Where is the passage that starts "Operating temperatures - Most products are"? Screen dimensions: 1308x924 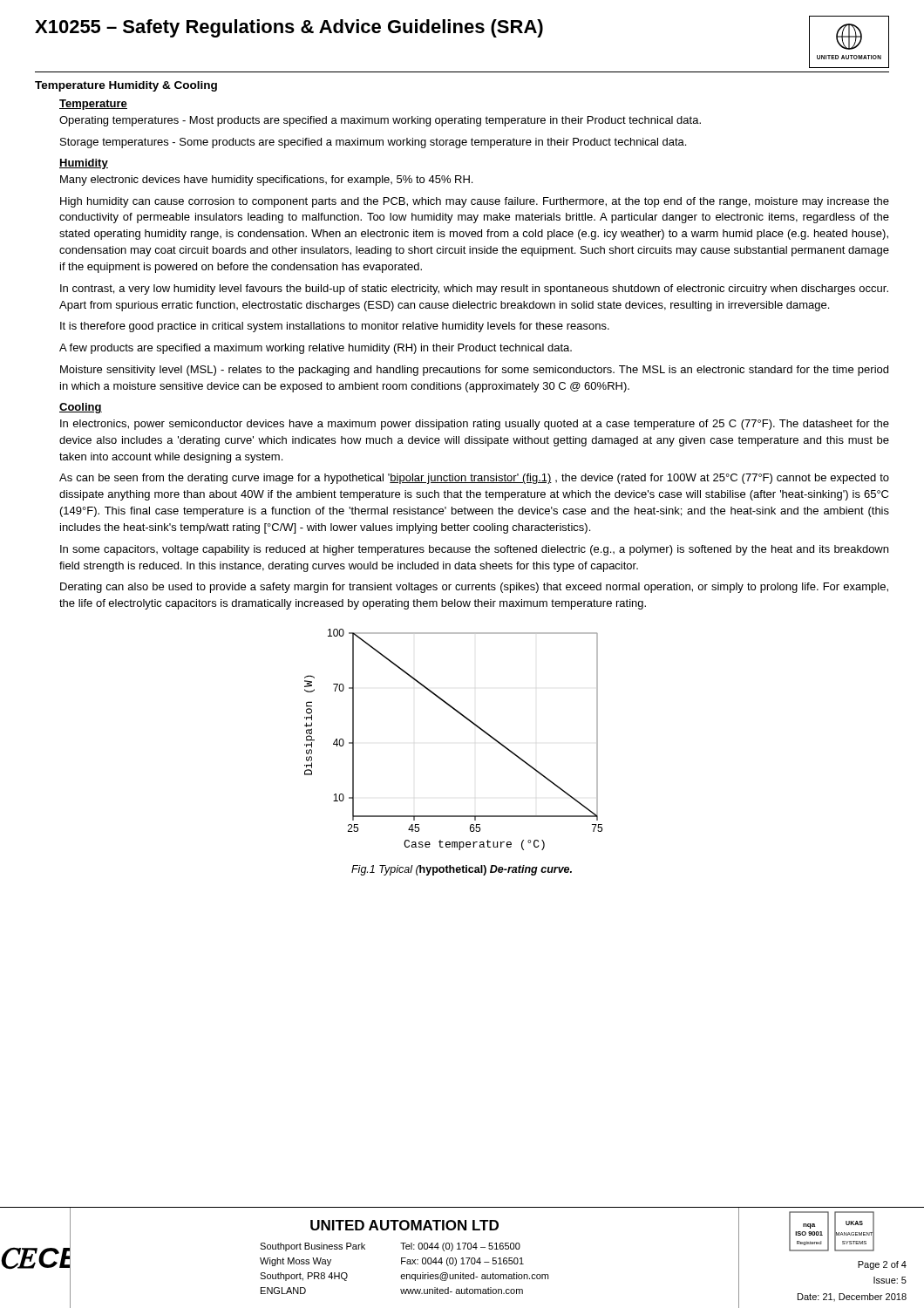coord(474,132)
